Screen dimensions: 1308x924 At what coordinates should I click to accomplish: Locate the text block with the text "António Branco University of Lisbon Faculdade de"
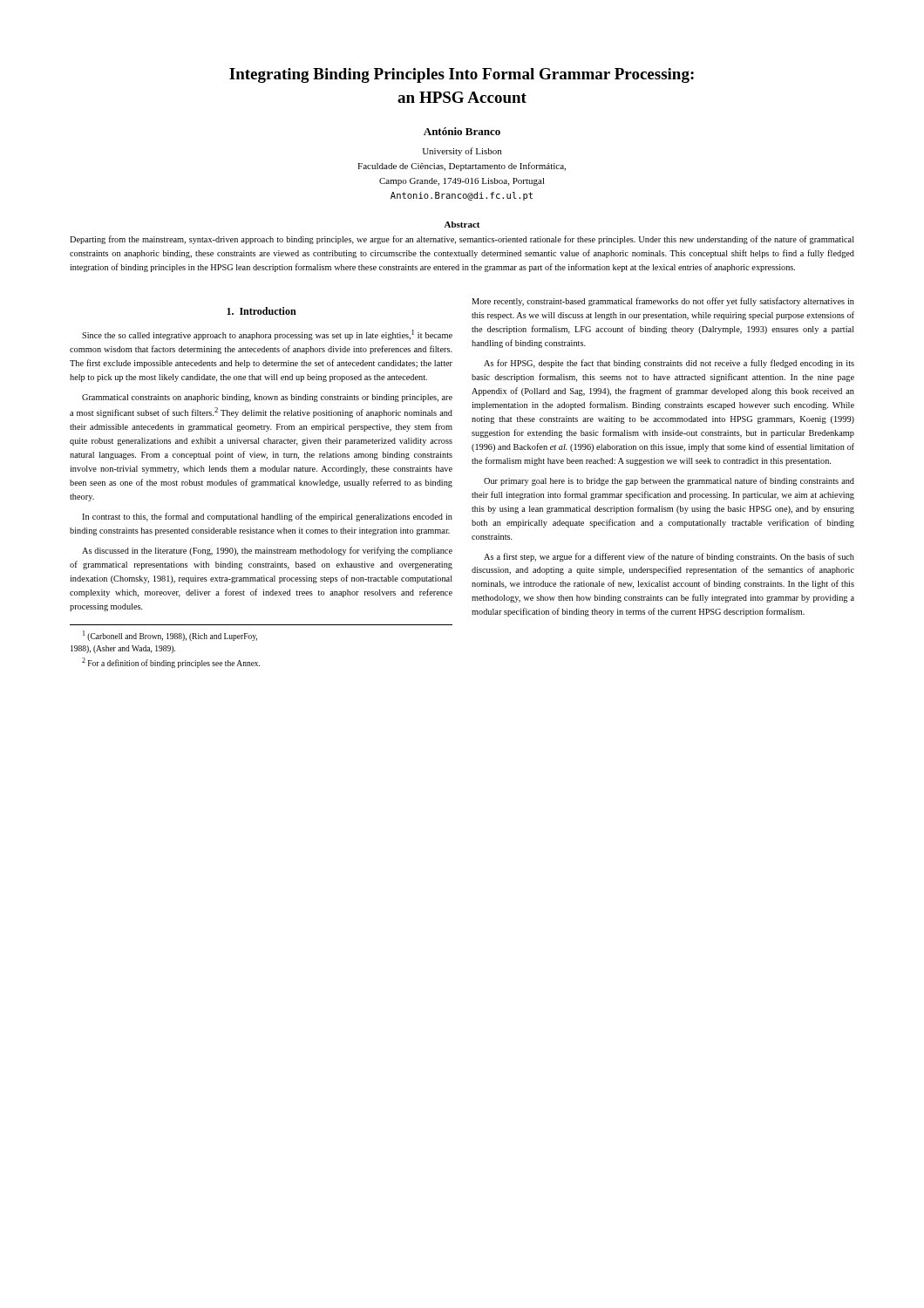(x=462, y=164)
